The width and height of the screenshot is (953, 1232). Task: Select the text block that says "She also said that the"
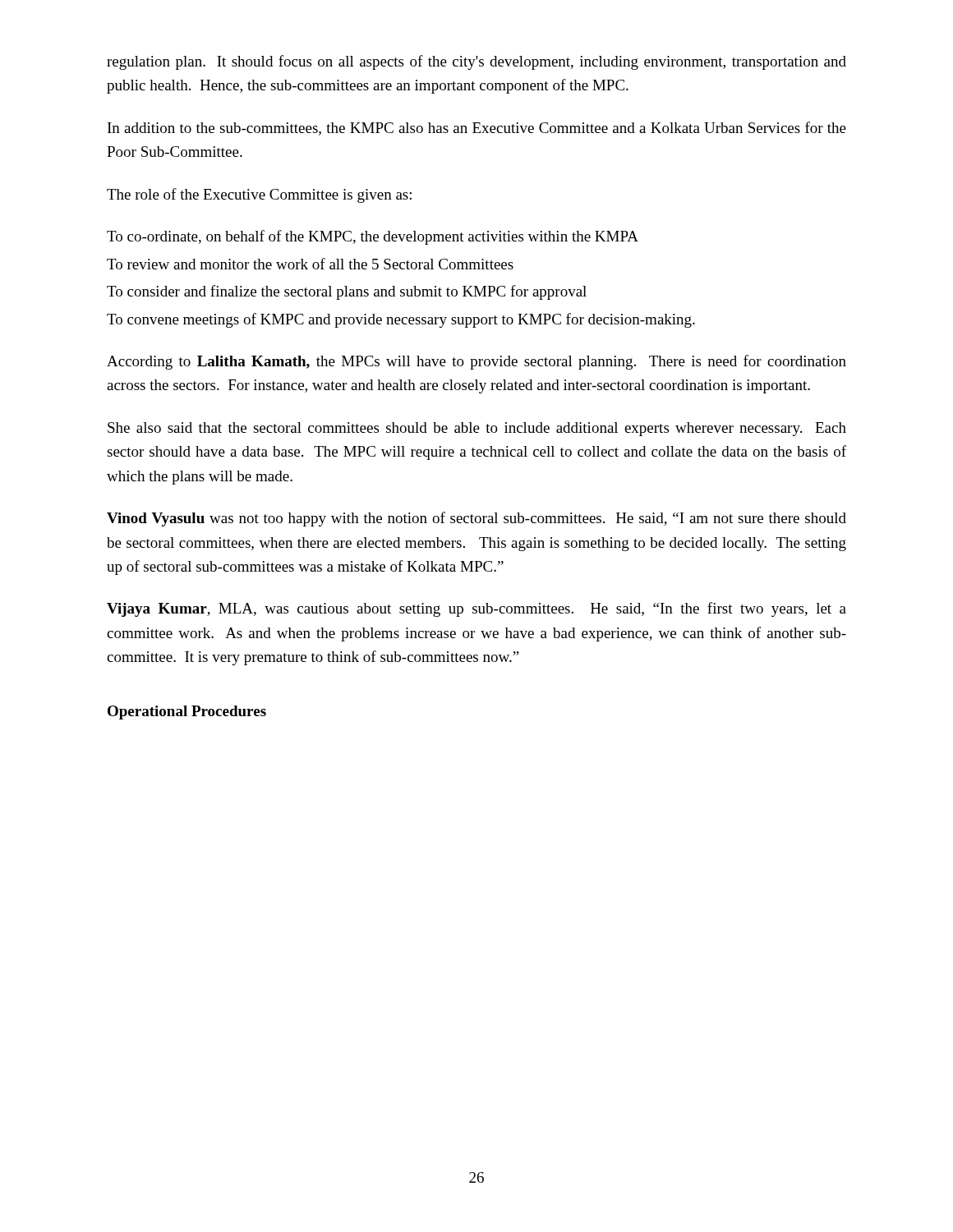point(476,452)
